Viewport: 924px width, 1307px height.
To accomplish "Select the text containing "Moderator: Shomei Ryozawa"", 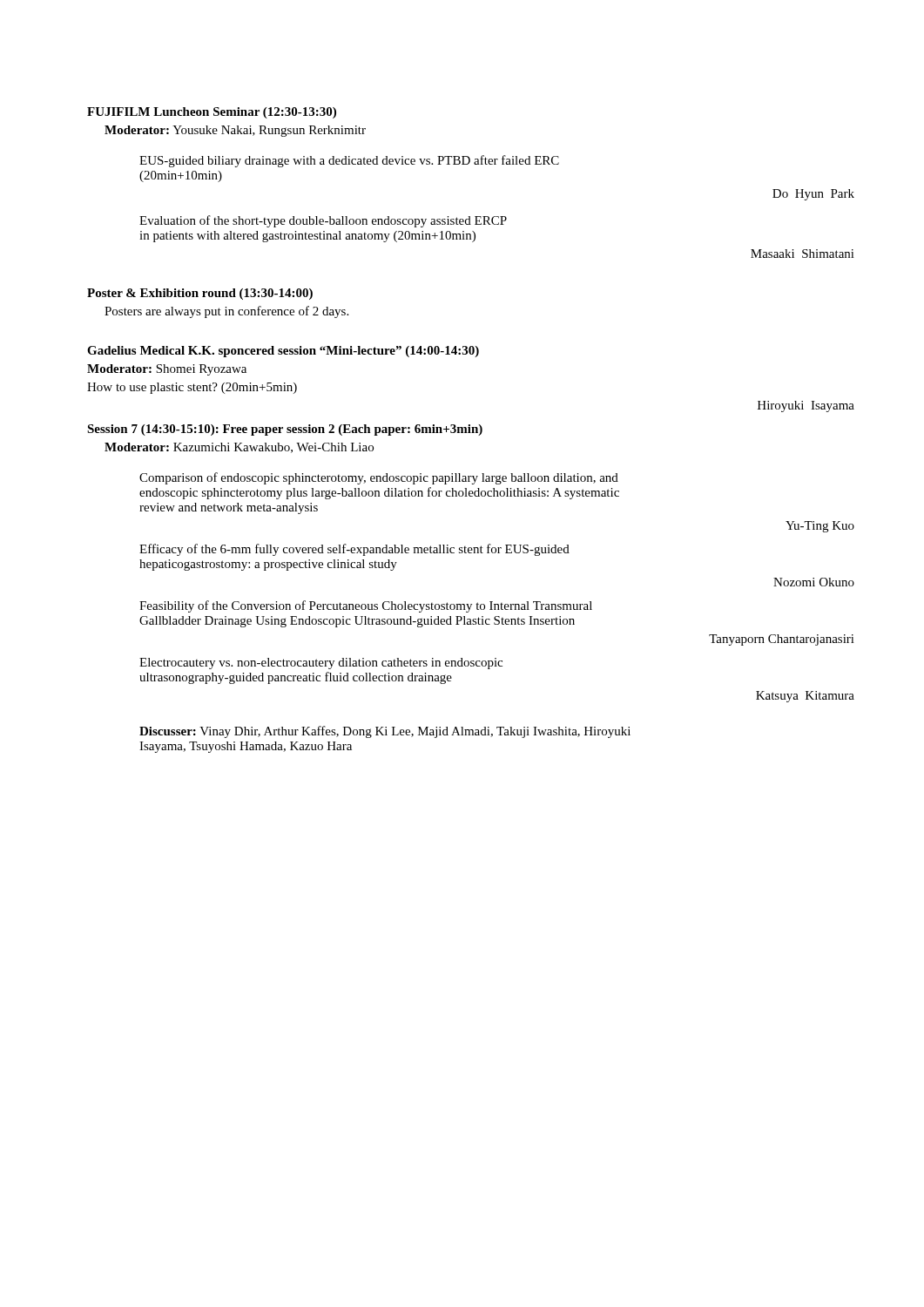I will coord(167,369).
